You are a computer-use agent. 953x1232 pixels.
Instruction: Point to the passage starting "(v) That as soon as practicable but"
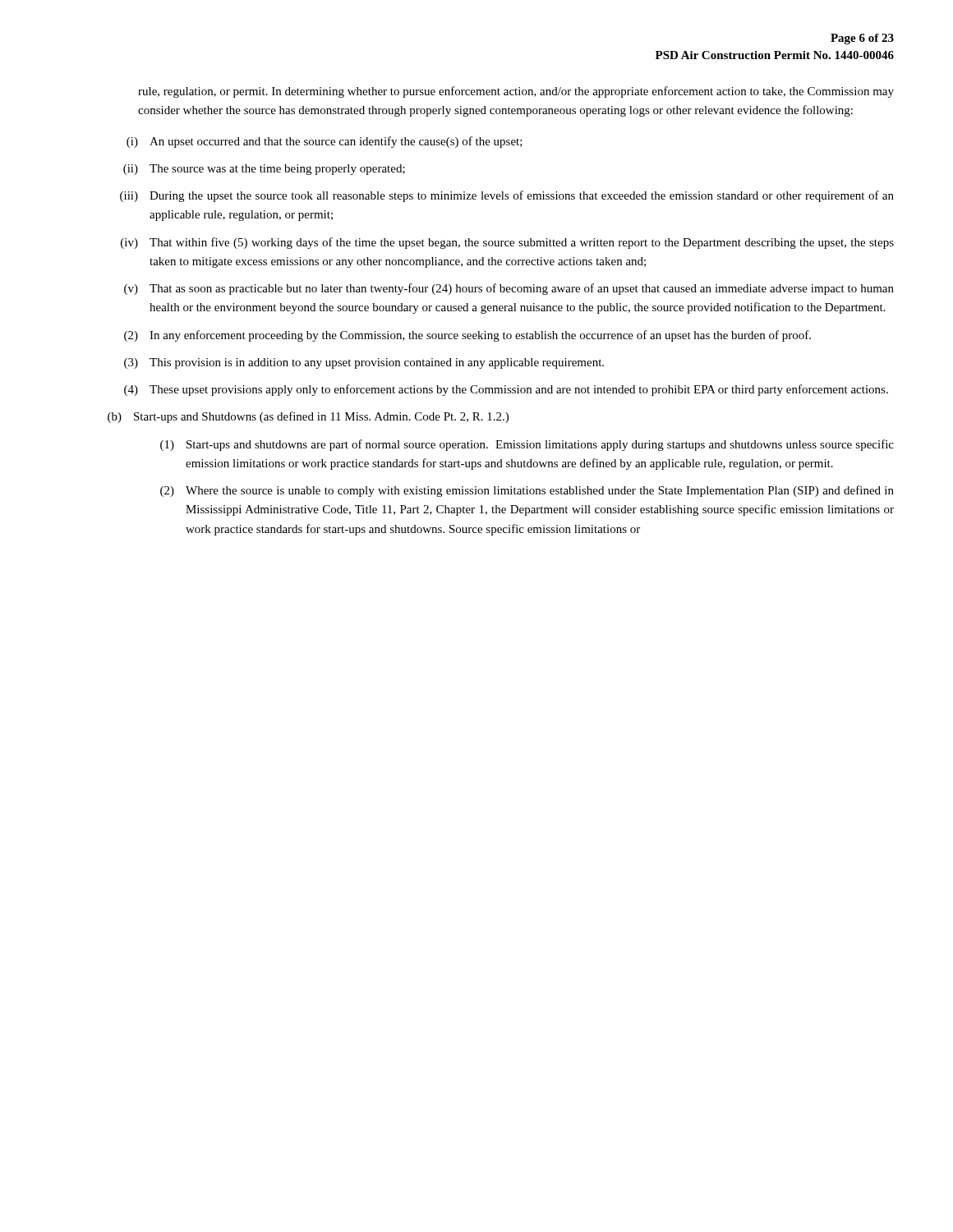488,298
